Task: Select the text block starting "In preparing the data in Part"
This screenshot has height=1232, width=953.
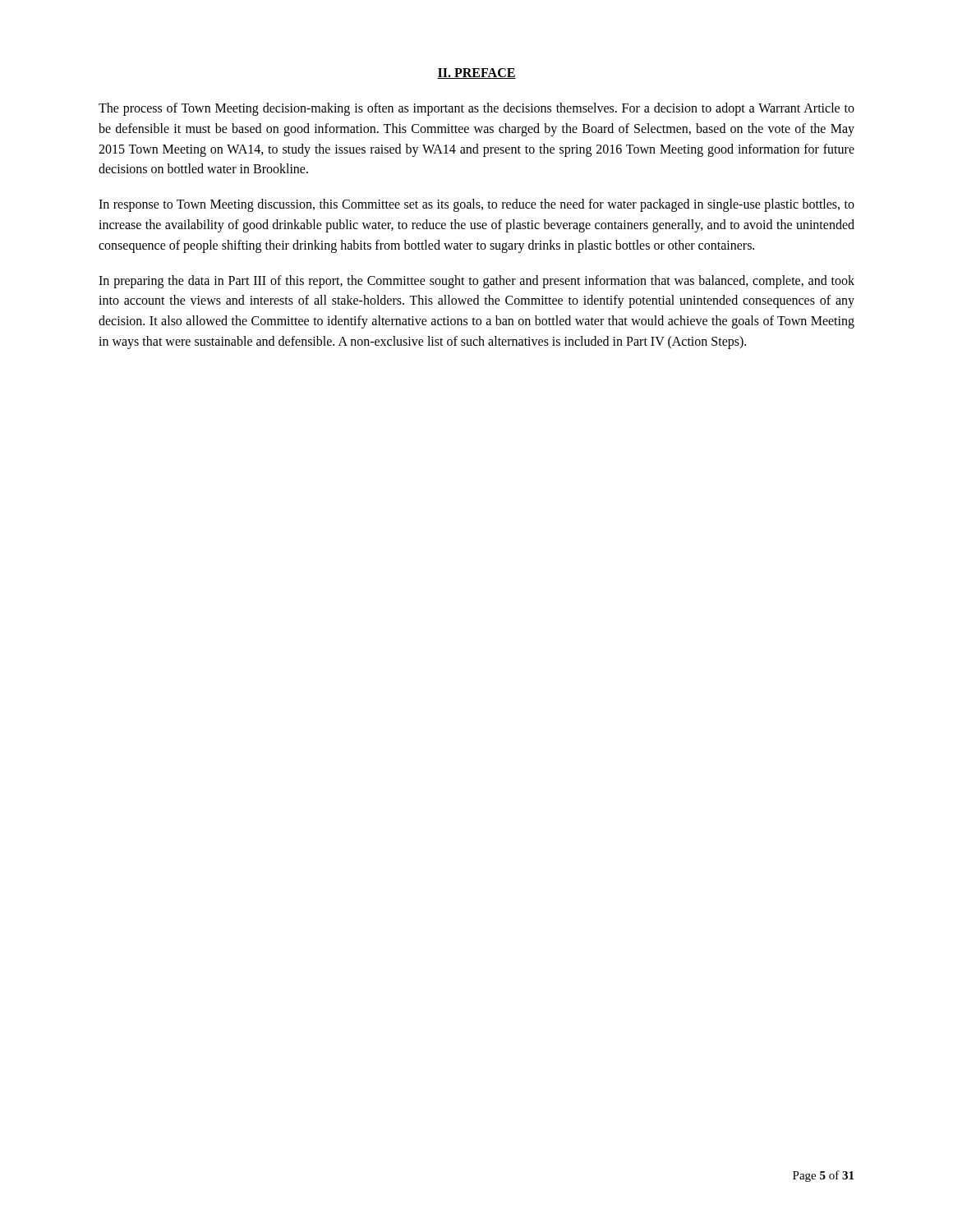Action: pyautogui.click(x=476, y=311)
